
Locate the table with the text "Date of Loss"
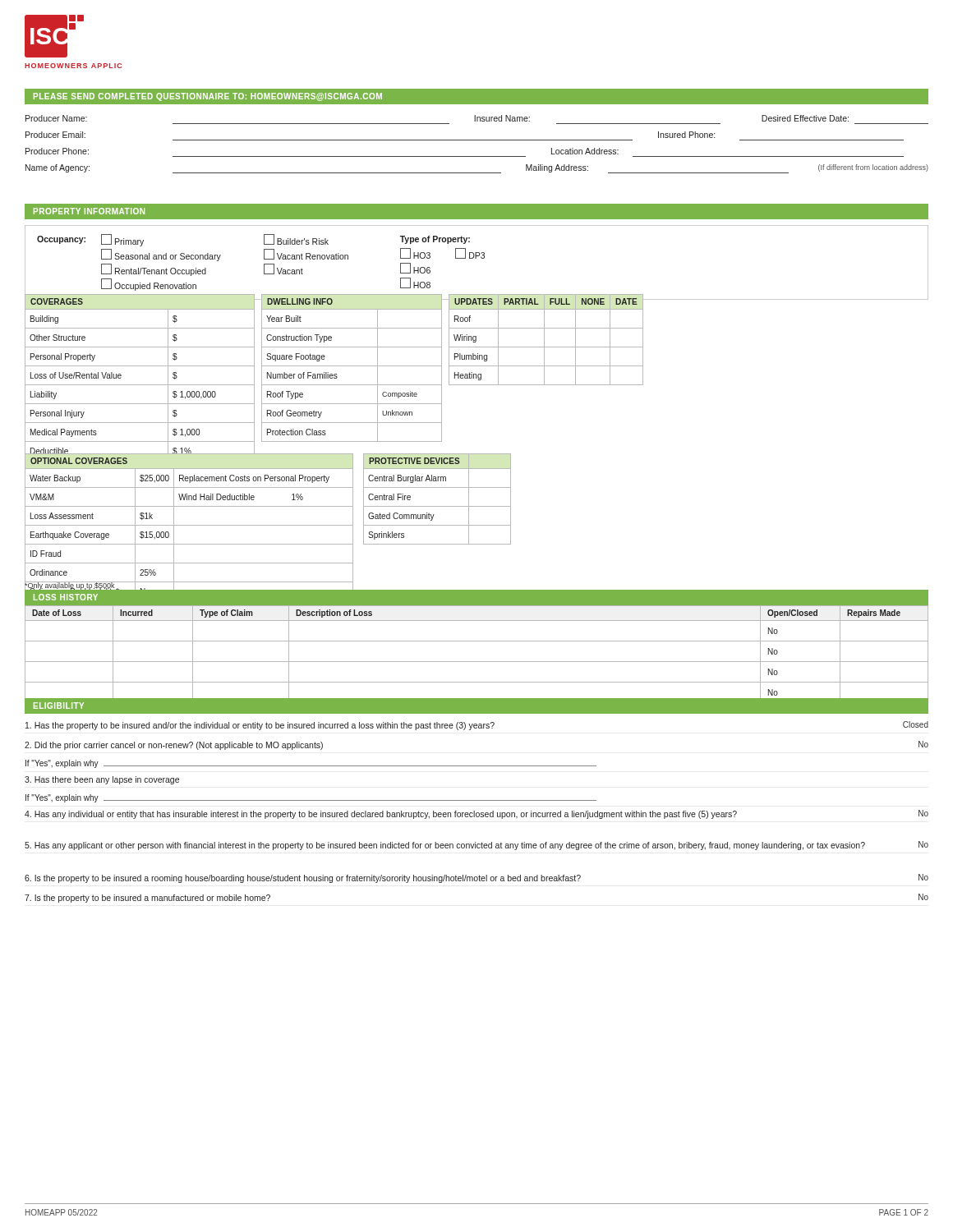476,654
